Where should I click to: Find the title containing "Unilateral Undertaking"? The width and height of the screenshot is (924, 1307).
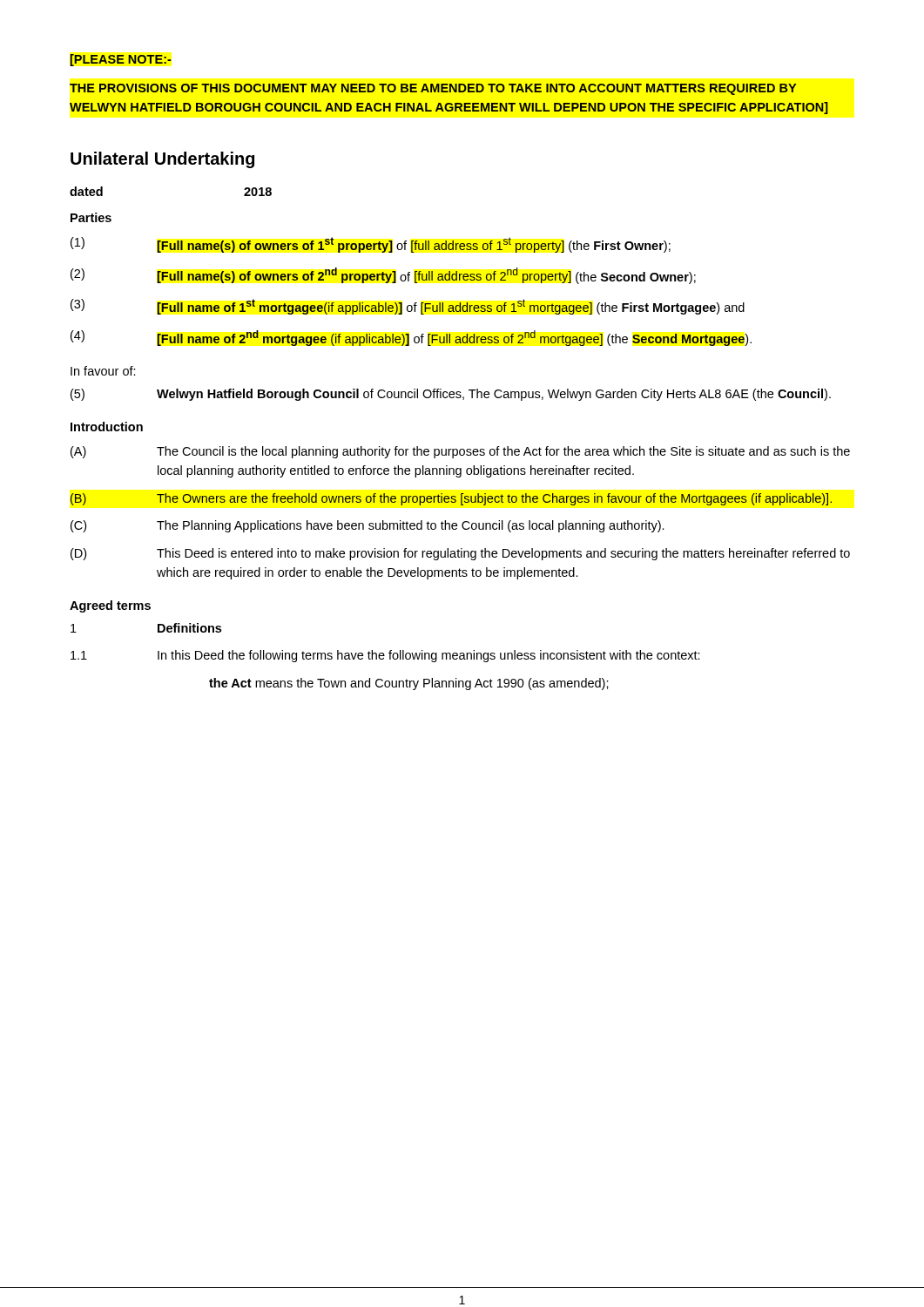pos(163,159)
